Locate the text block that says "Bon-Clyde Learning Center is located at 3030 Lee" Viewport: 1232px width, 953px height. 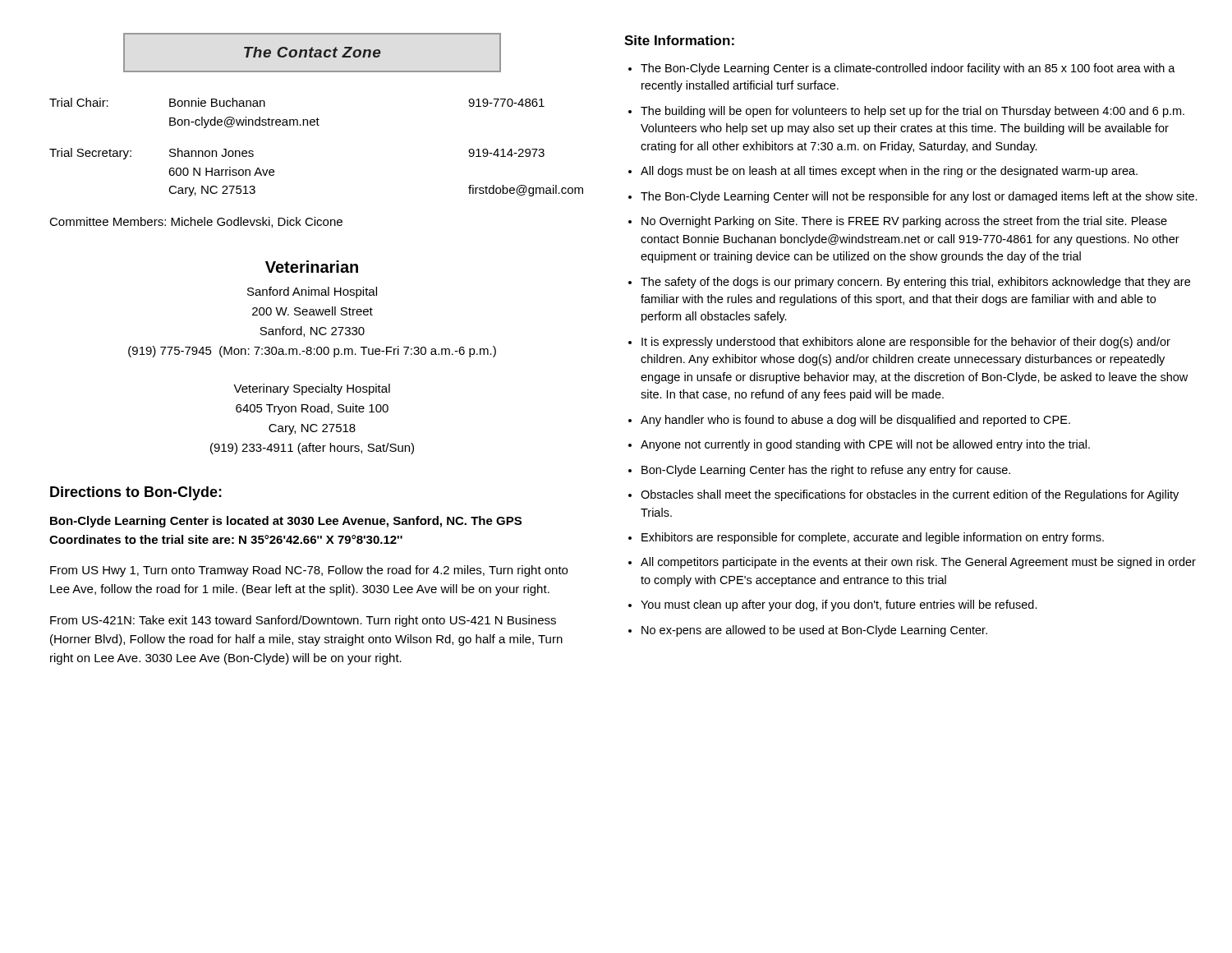(286, 530)
